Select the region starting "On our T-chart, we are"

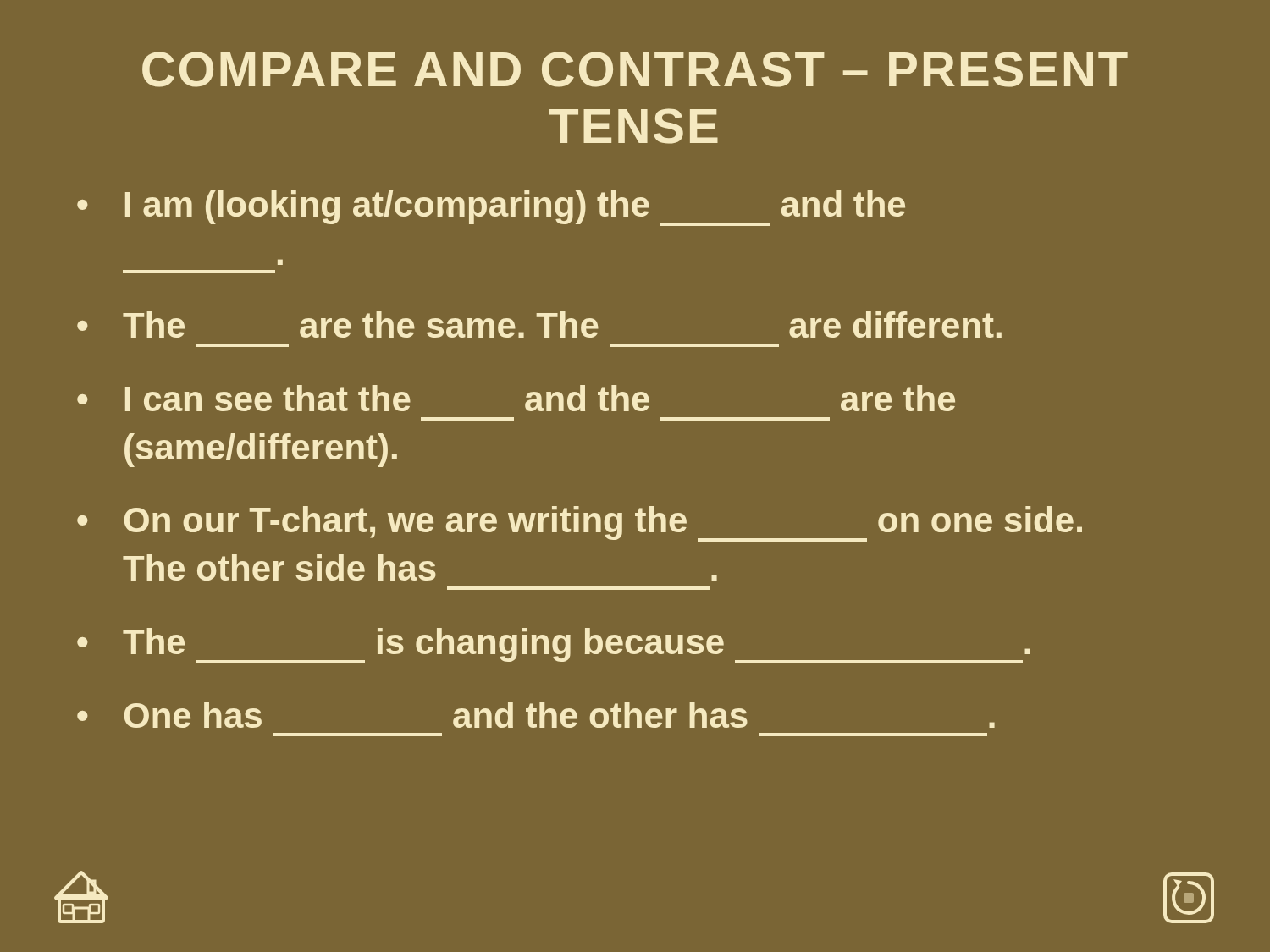pyautogui.click(x=604, y=545)
